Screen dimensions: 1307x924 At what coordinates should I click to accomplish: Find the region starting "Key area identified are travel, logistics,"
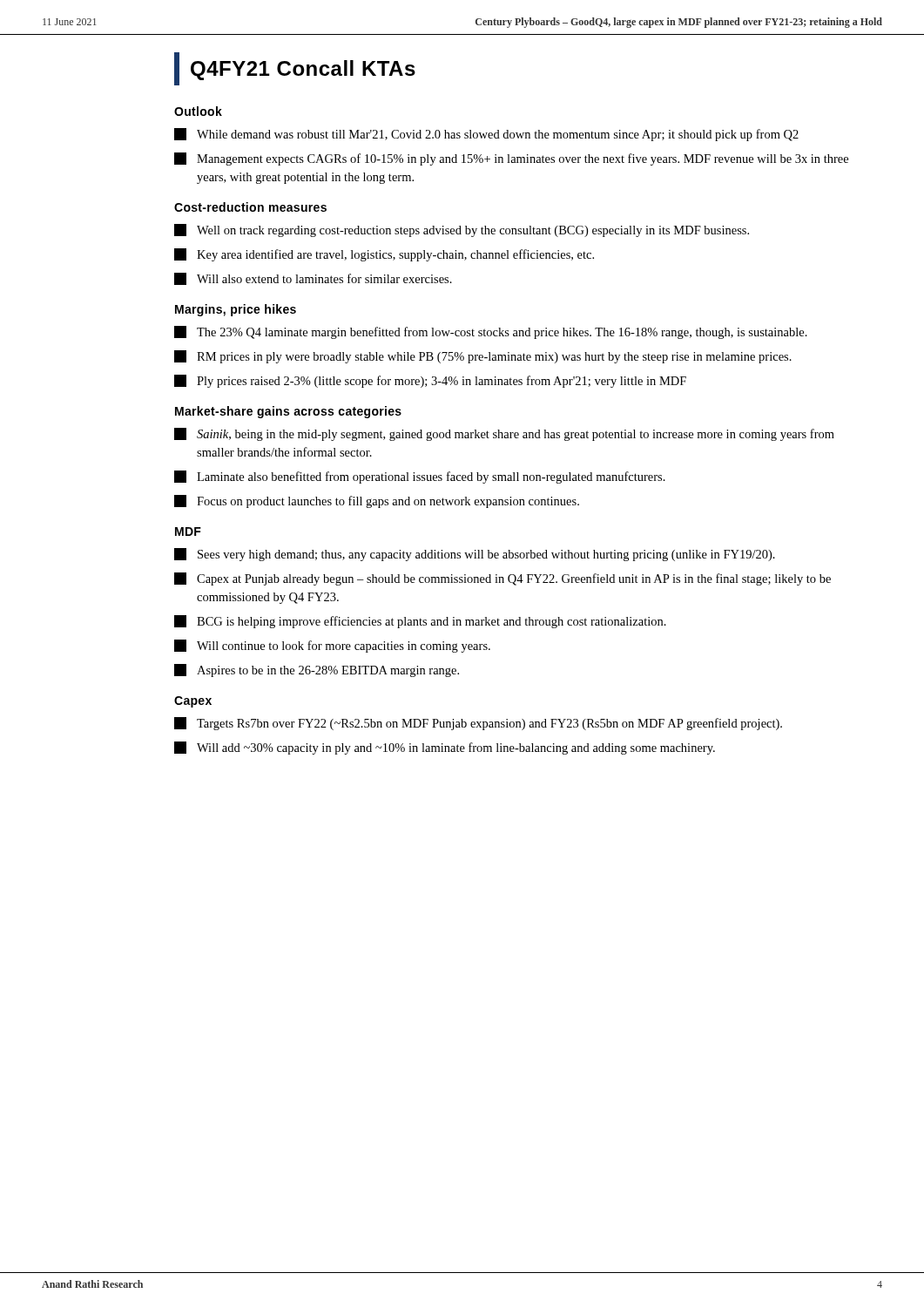[x=523, y=255]
